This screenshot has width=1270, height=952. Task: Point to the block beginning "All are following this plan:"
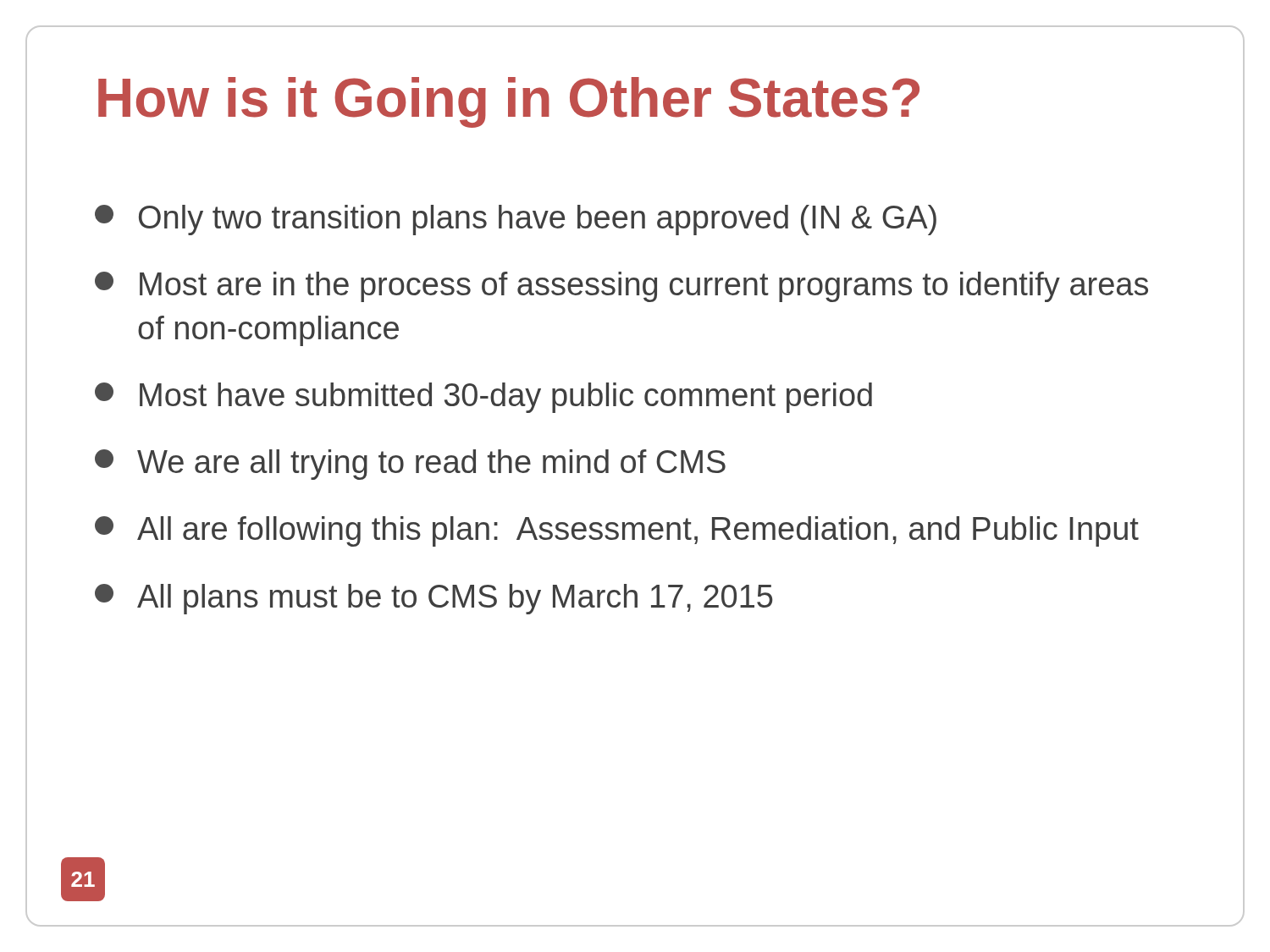[635, 530]
